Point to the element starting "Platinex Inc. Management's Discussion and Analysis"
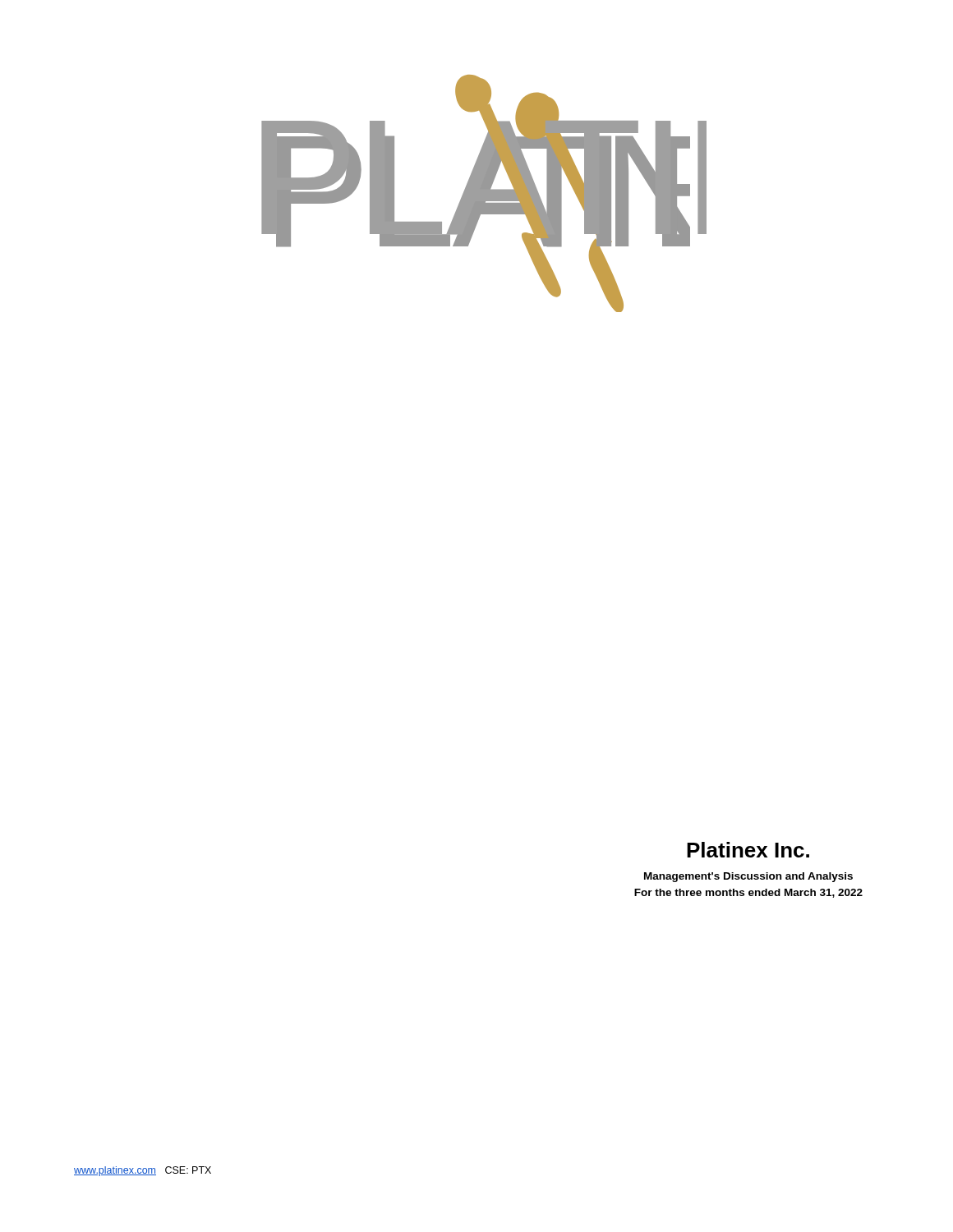Image resolution: width=953 pixels, height=1232 pixels. (x=748, y=870)
